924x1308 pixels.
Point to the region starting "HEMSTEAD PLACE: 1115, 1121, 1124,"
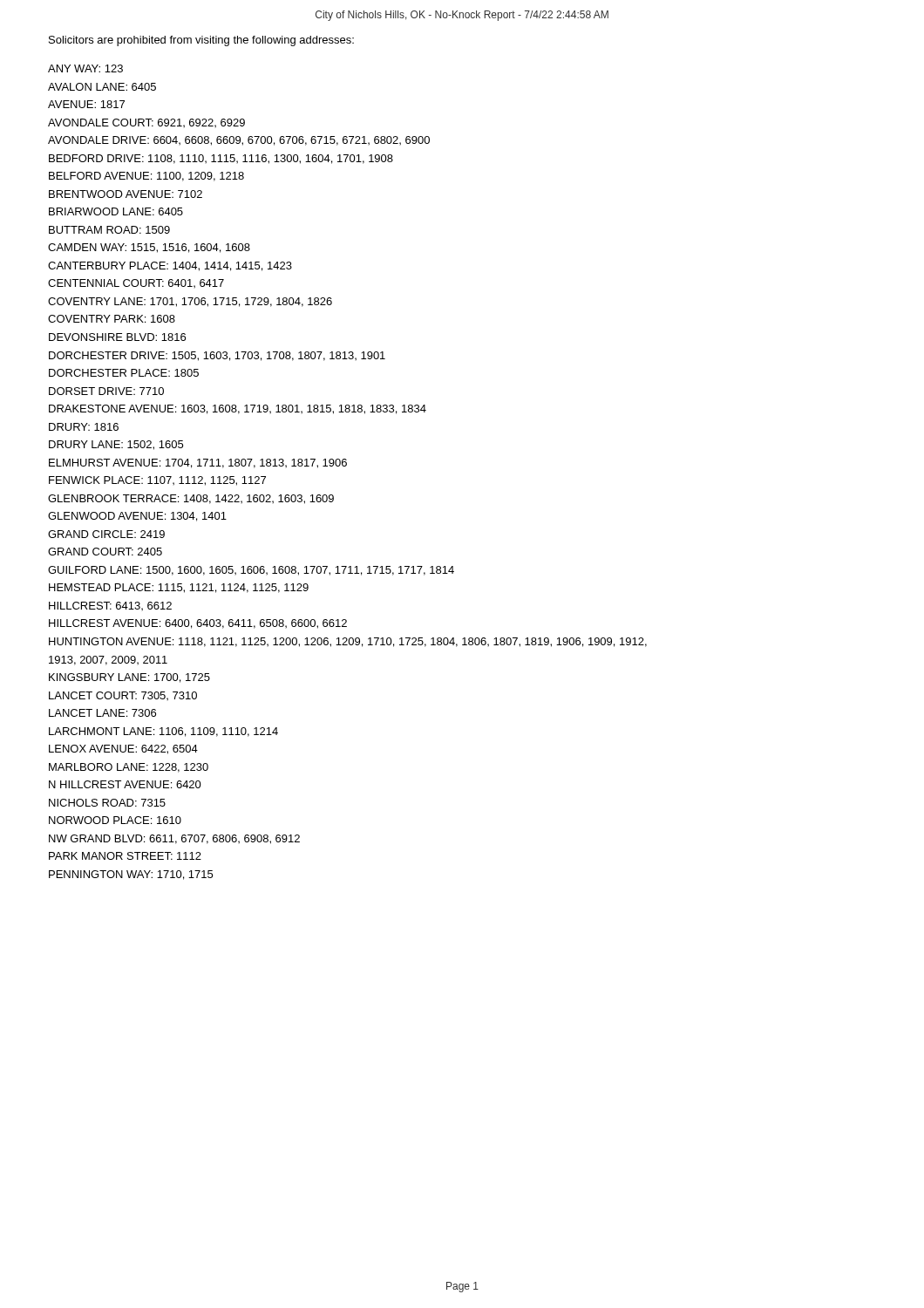coord(179,588)
